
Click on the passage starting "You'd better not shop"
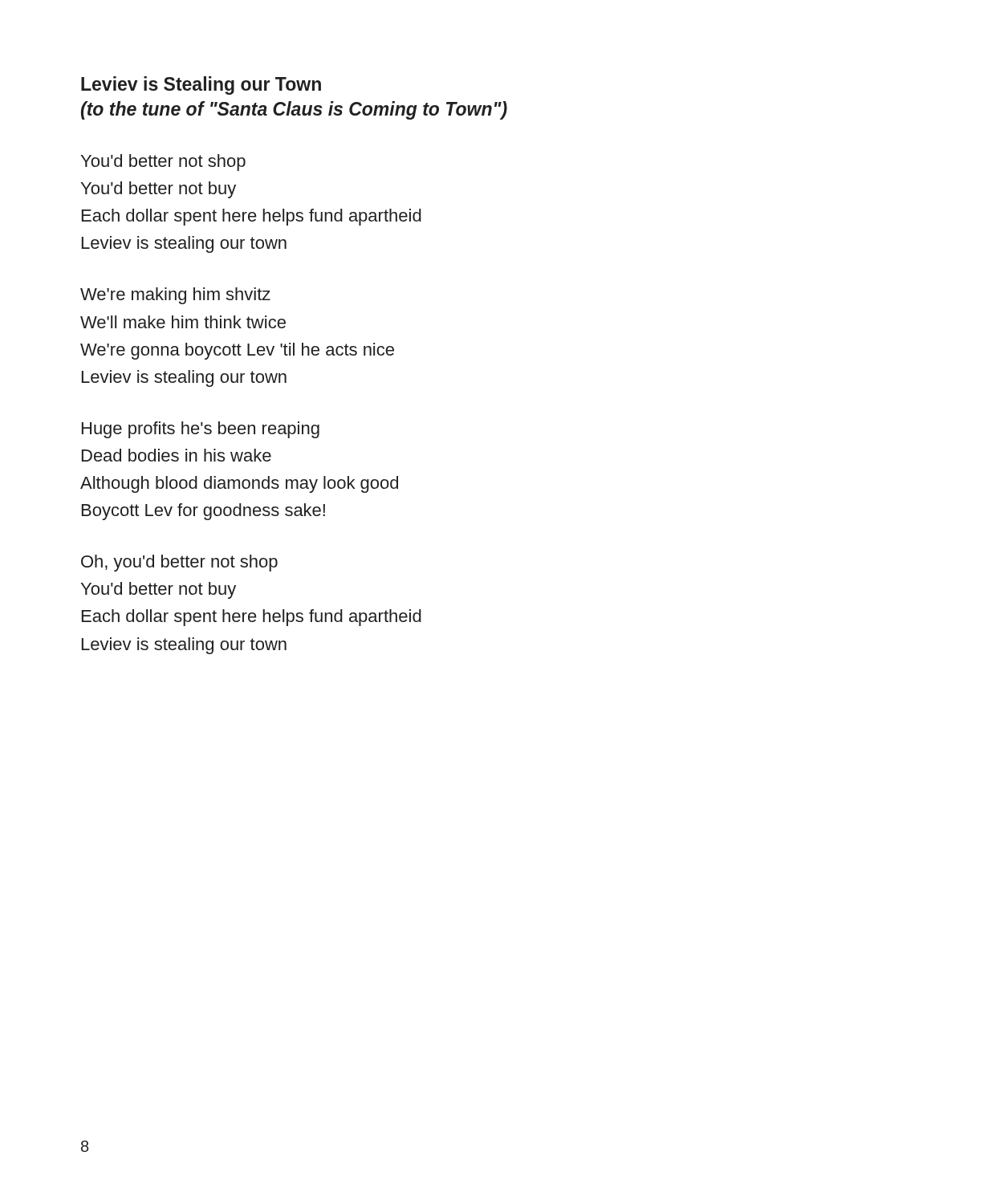(x=163, y=163)
